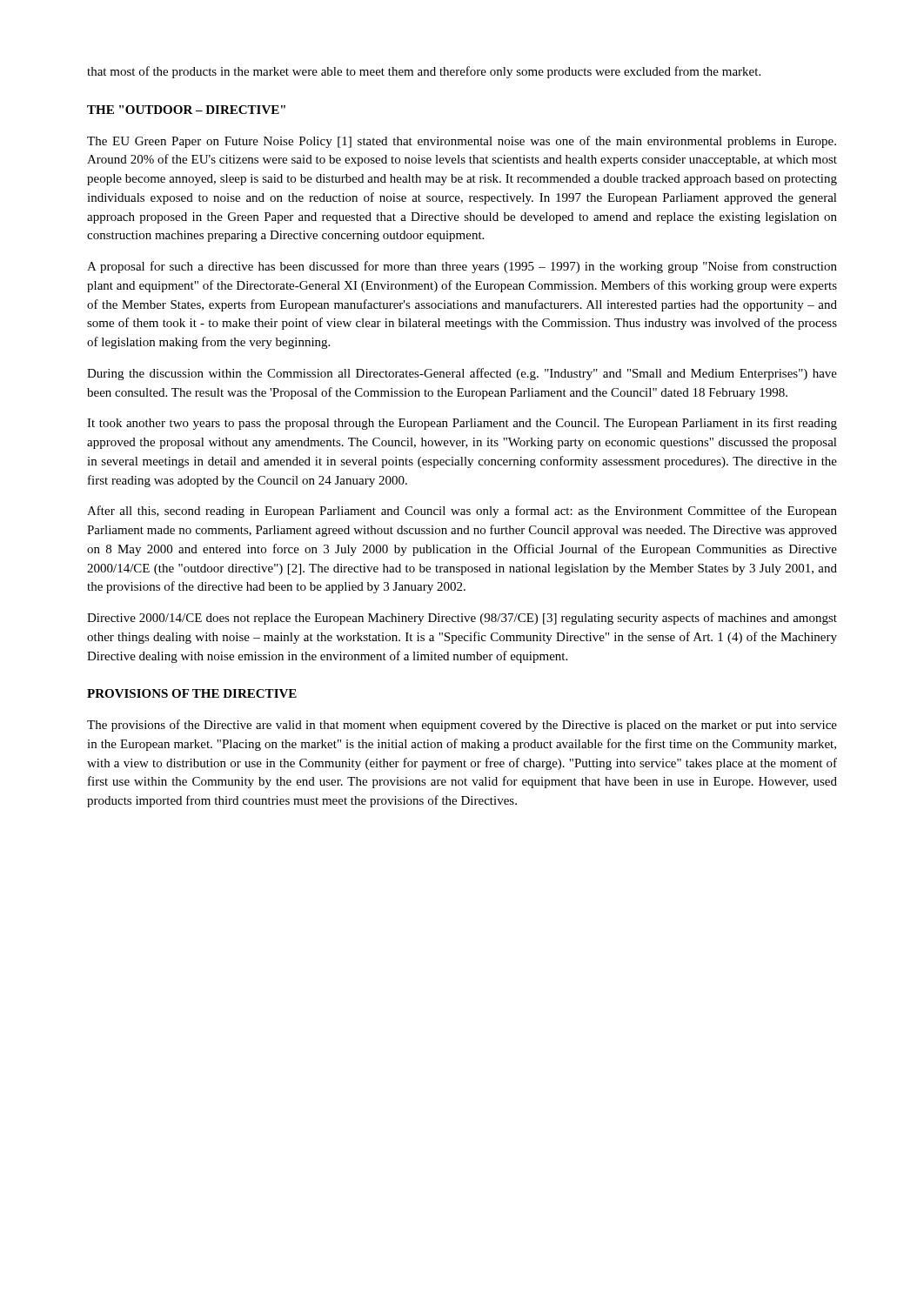The width and height of the screenshot is (924, 1305).
Task: Select the text starting "It took another two years to"
Action: coord(462,452)
